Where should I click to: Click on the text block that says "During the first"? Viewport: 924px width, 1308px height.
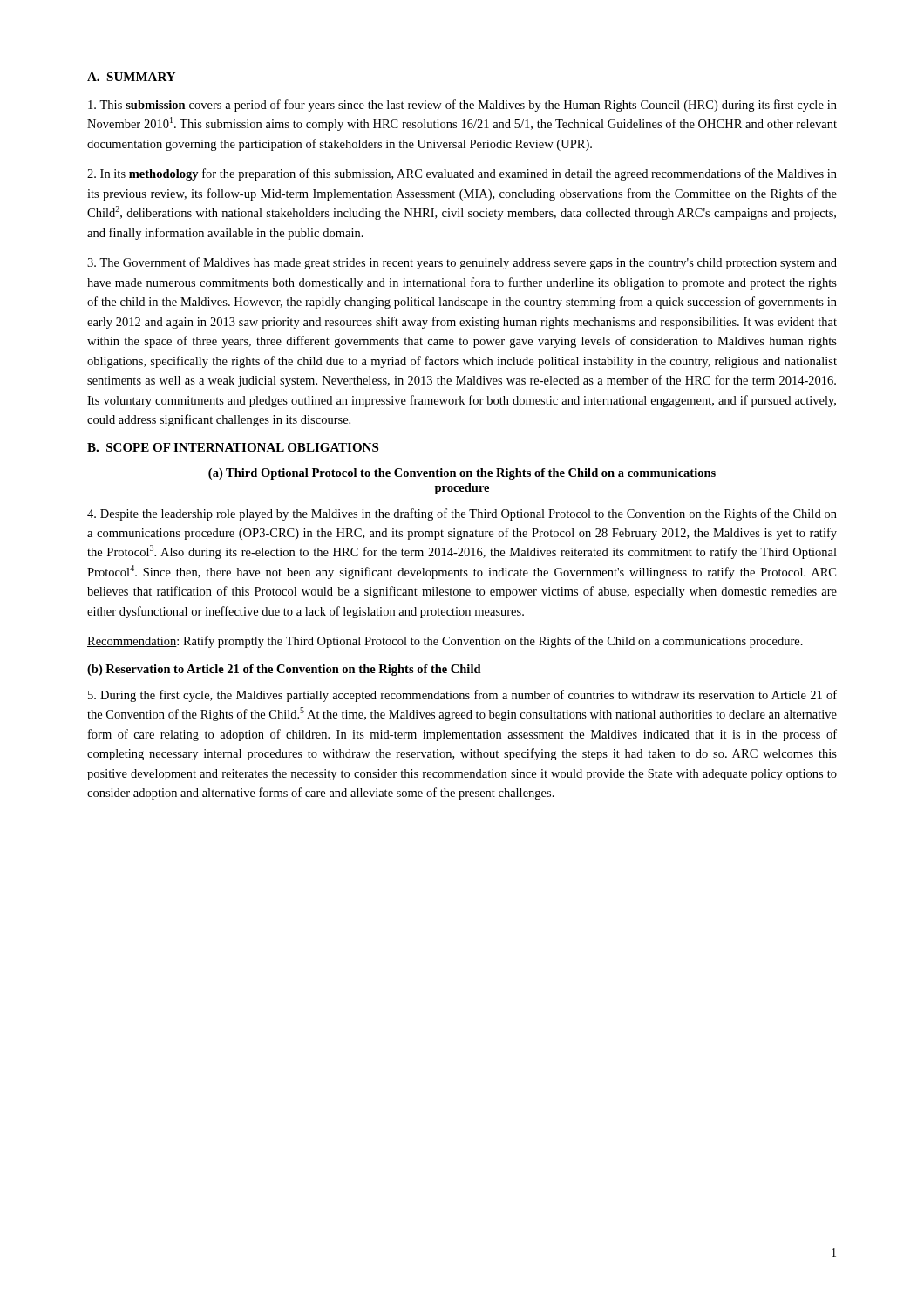tap(462, 744)
